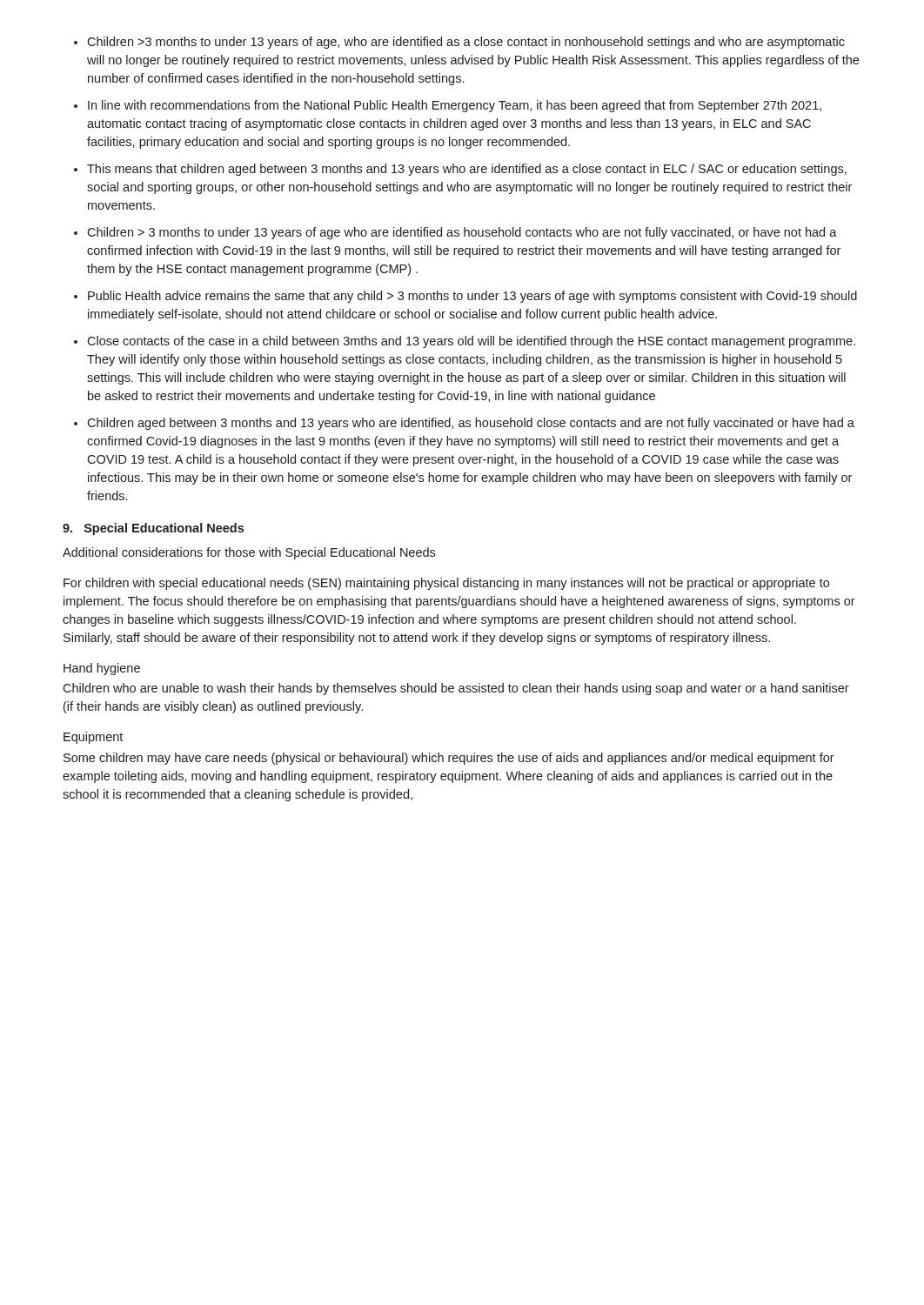Viewport: 924px width, 1305px height.
Task: Locate the passage starting "Children who are unable to wash"
Action: [456, 698]
